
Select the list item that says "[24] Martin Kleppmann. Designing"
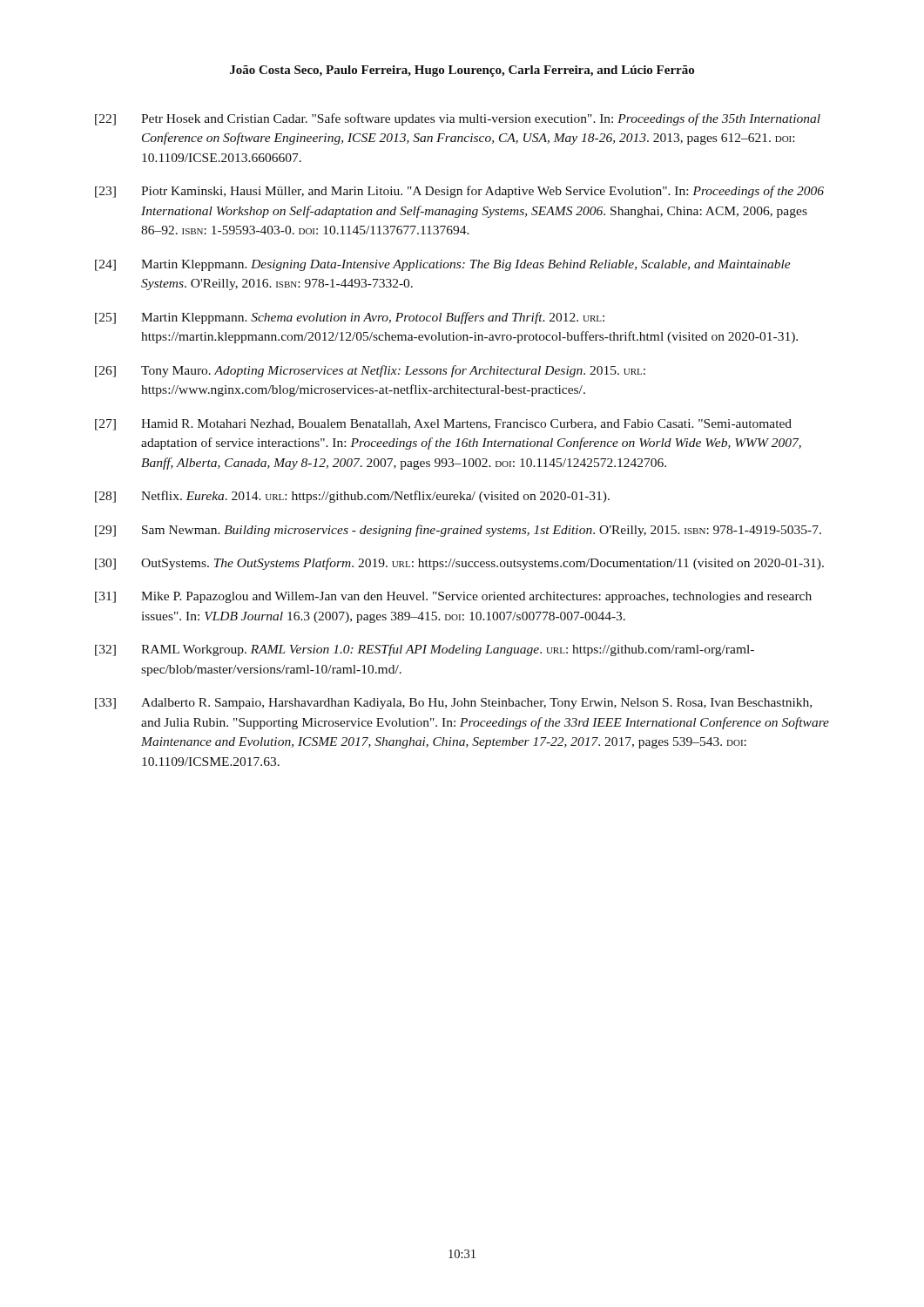pyautogui.click(x=462, y=274)
